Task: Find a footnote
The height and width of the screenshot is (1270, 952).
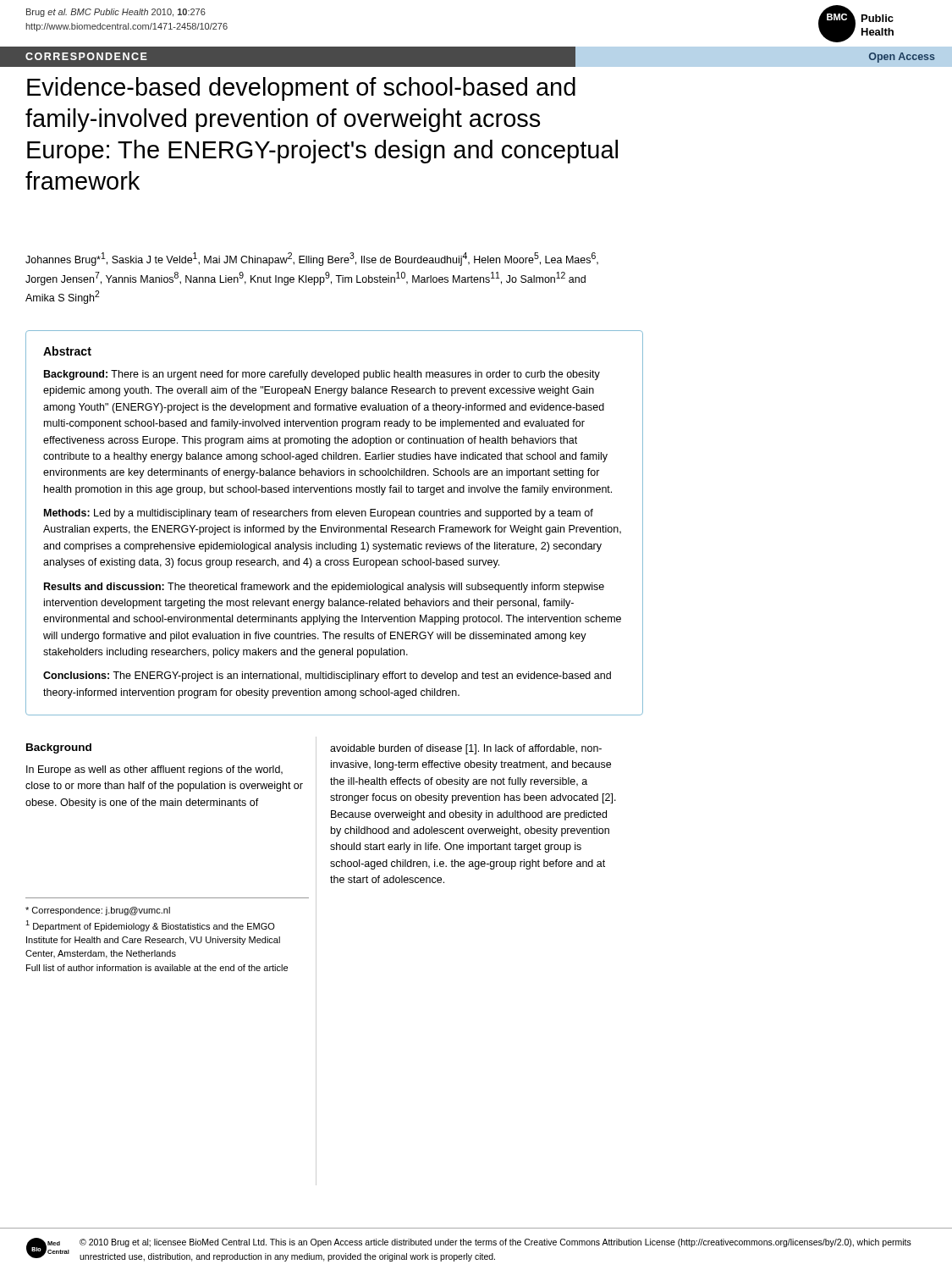Action: click(x=157, y=939)
